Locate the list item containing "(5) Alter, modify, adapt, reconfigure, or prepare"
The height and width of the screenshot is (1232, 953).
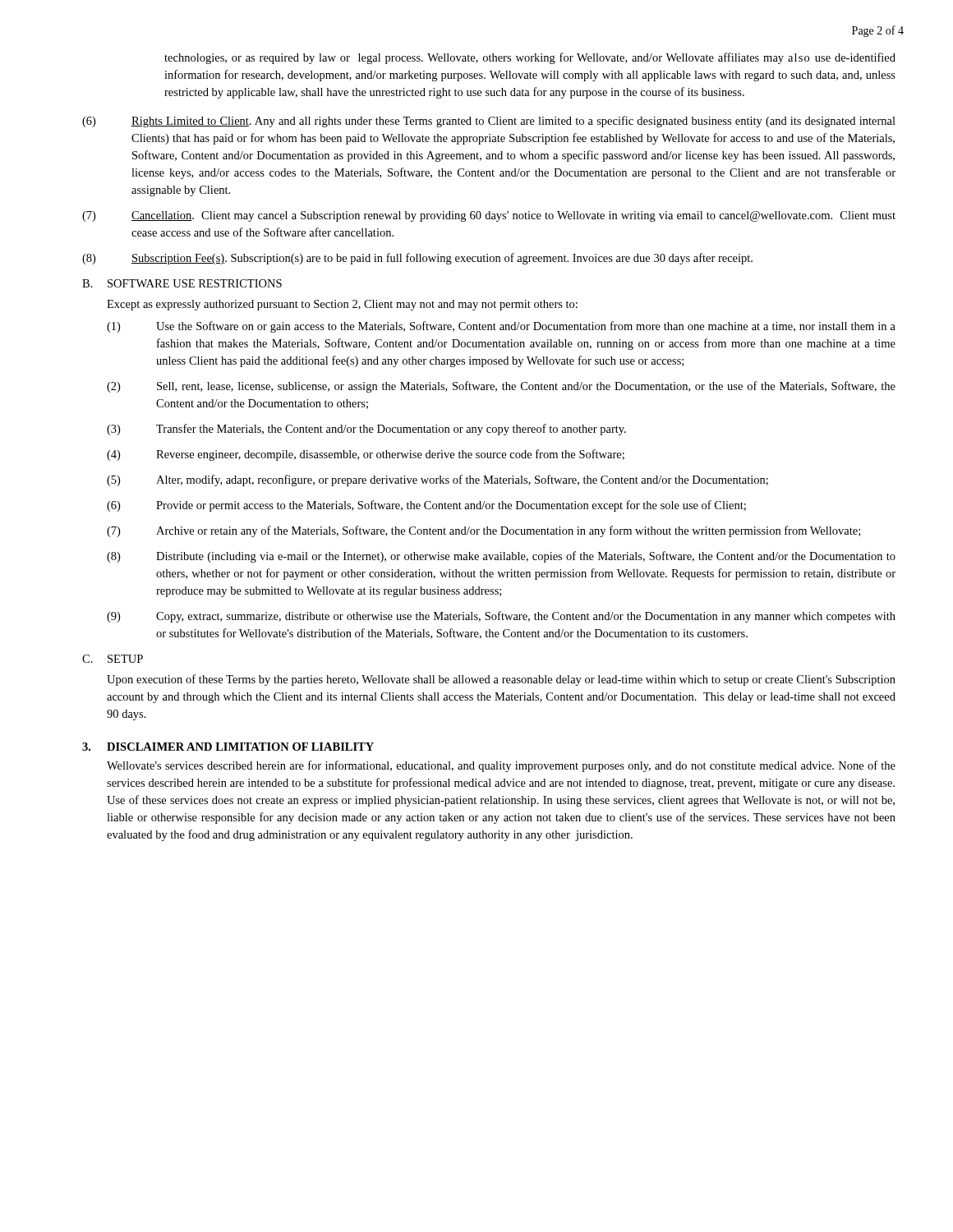(501, 480)
